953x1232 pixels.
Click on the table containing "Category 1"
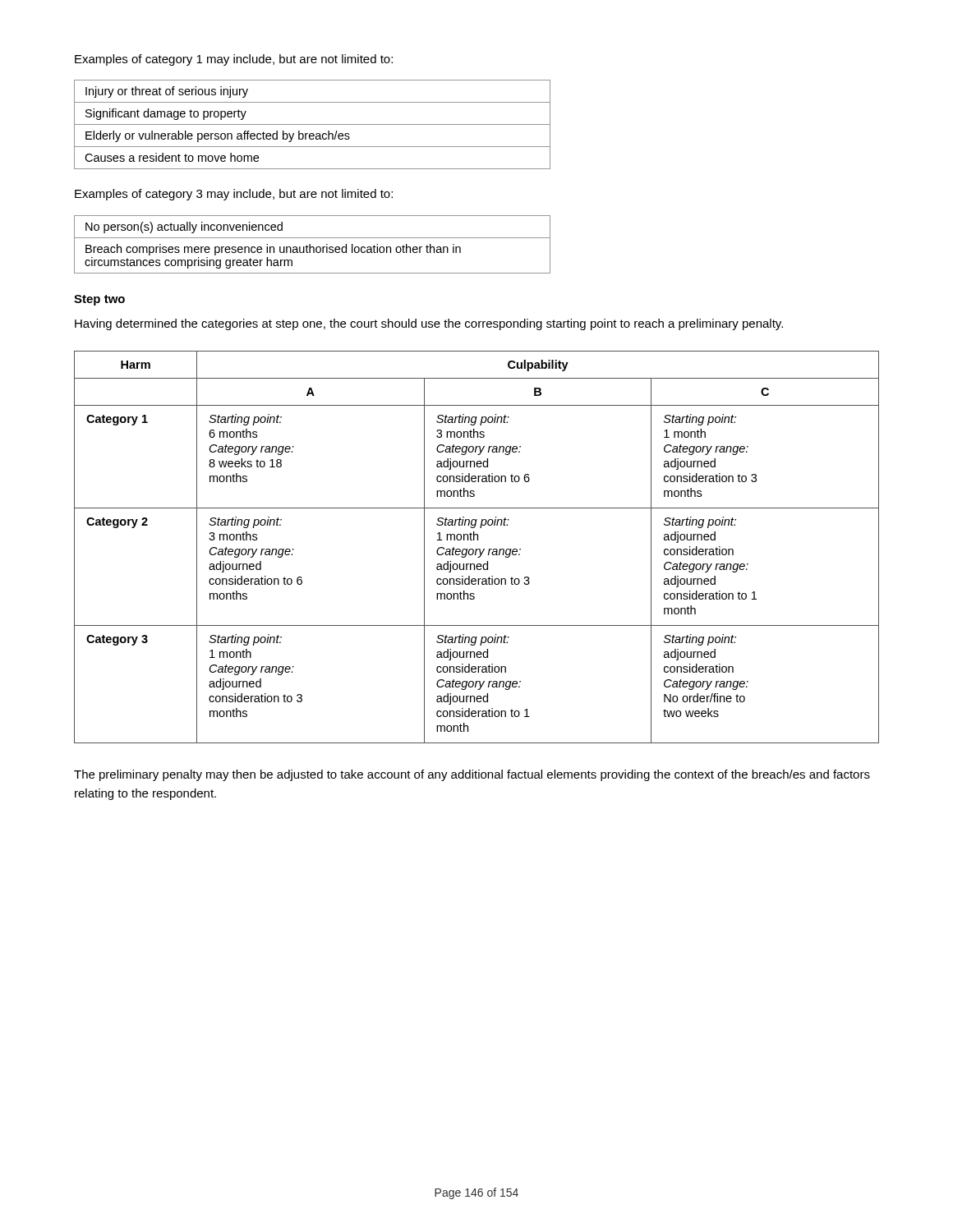point(476,547)
